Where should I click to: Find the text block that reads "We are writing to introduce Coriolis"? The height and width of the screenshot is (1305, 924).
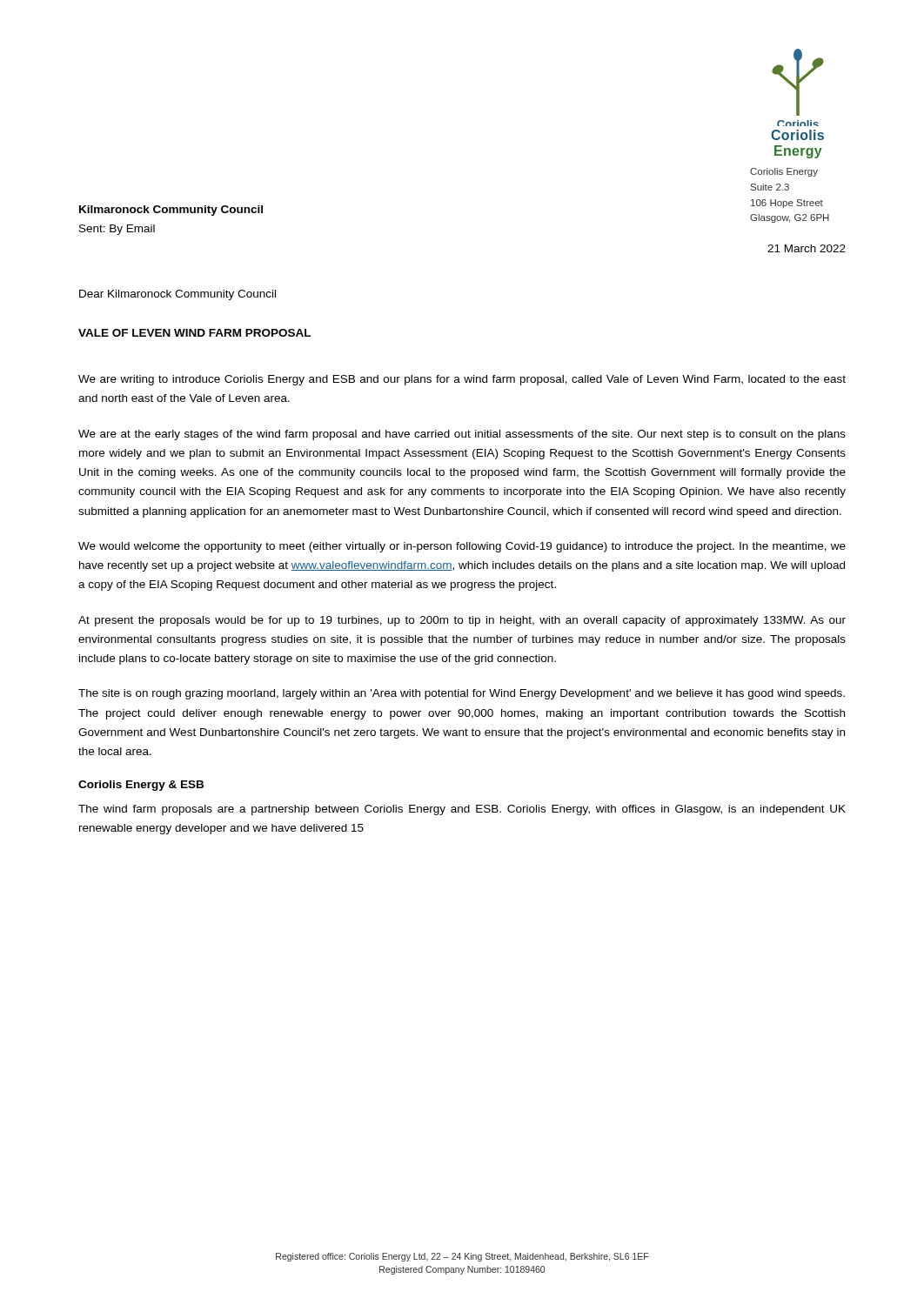[462, 389]
